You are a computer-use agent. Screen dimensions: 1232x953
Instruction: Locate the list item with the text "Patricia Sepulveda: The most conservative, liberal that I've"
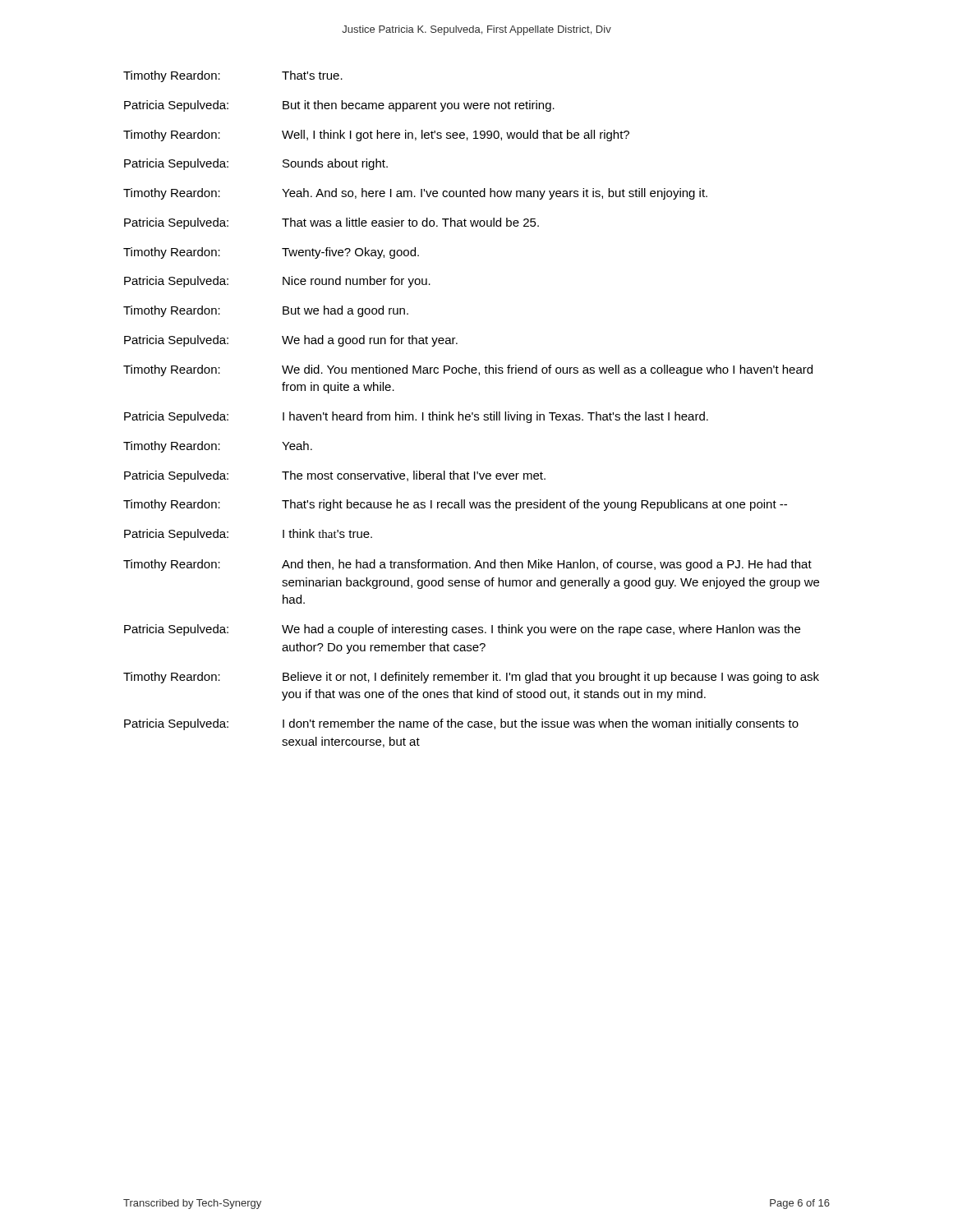(476, 475)
